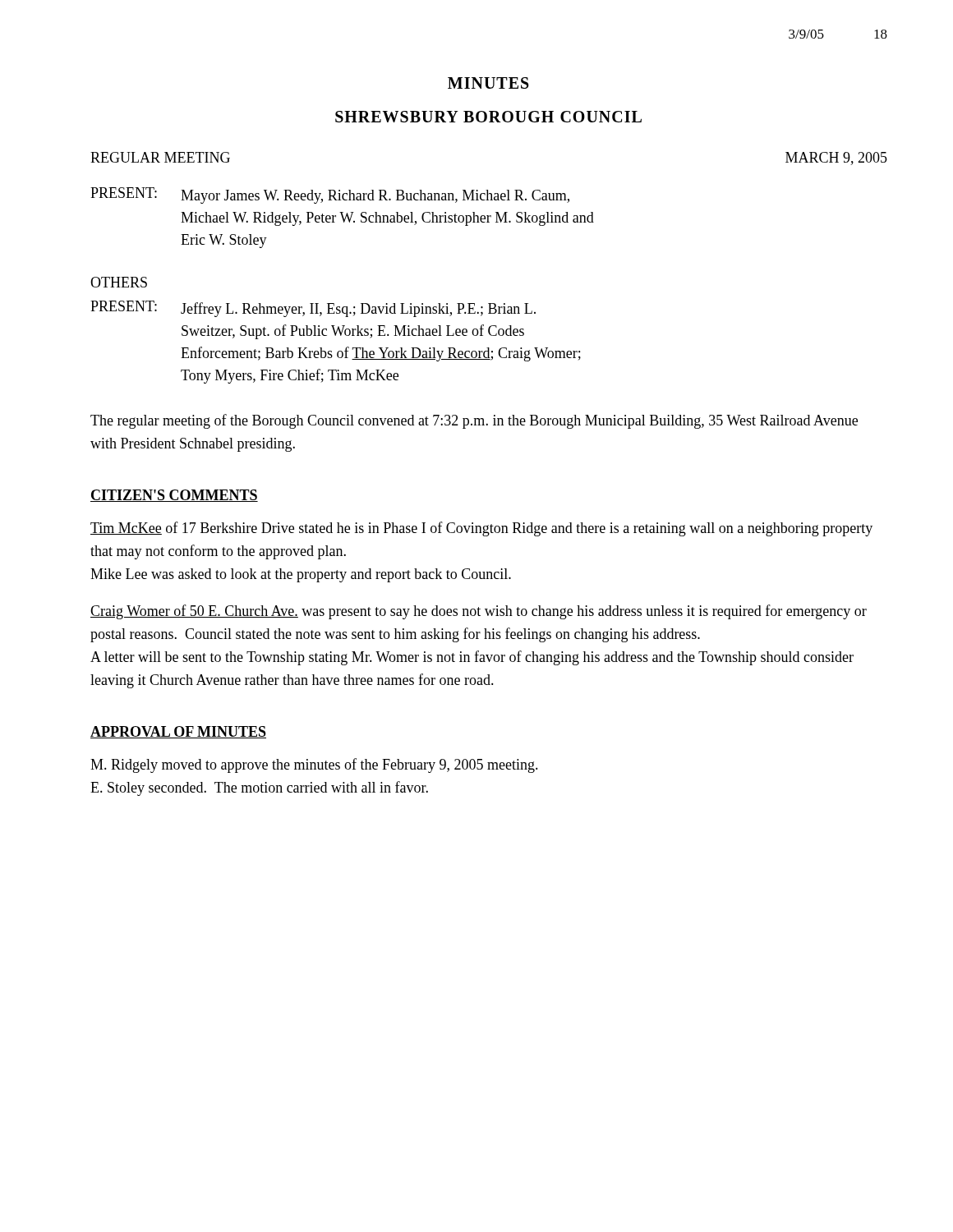Locate the text block that says "The regular meeting of"
The height and width of the screenshot is (1232, 953).
pyautogui.click(x=474, y=432)
